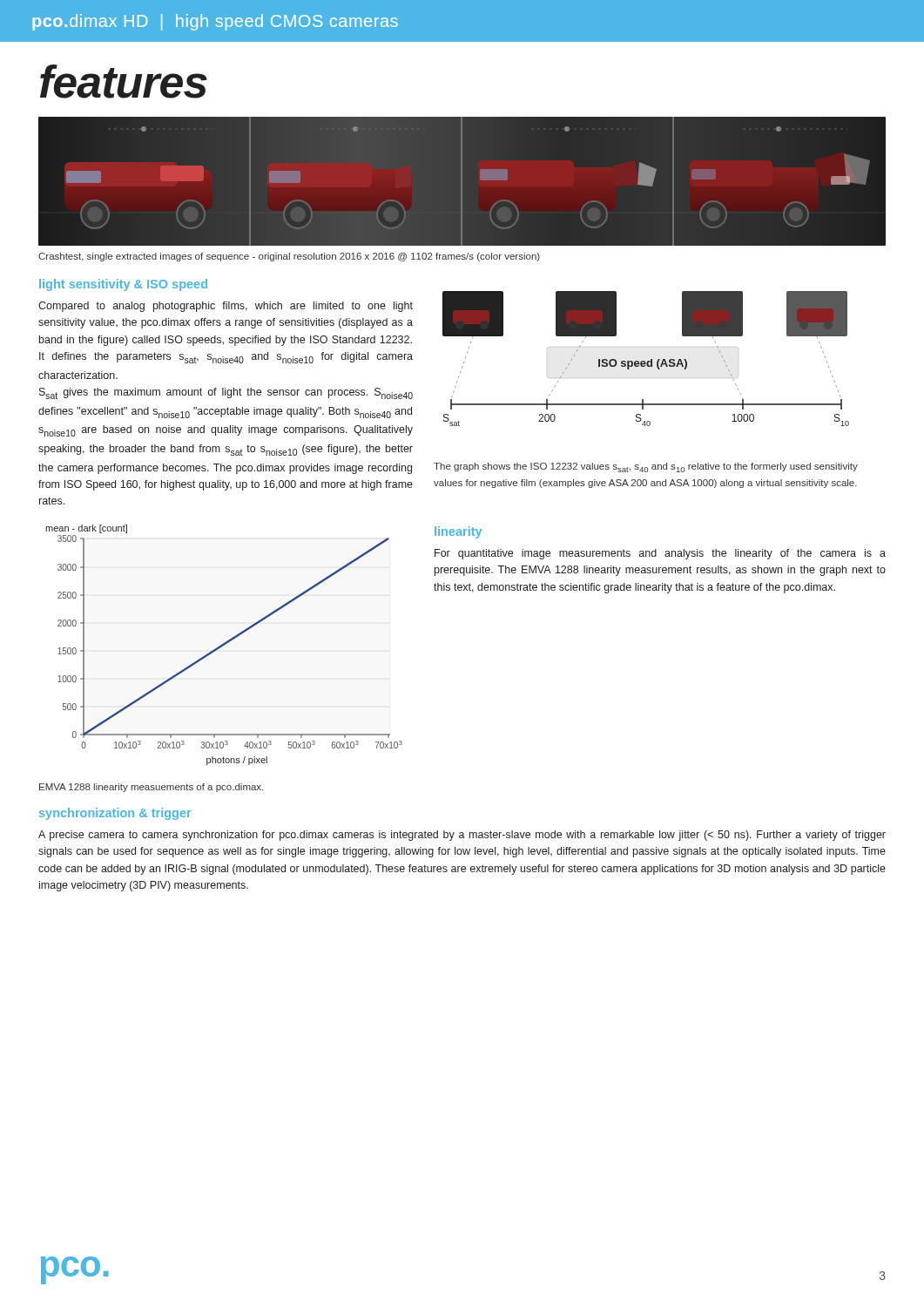The width and height of the screenshot is (924, 1307).
Task: Find the caption with the text "Crashtest, single extracted images"
Action: pos(289,256)
